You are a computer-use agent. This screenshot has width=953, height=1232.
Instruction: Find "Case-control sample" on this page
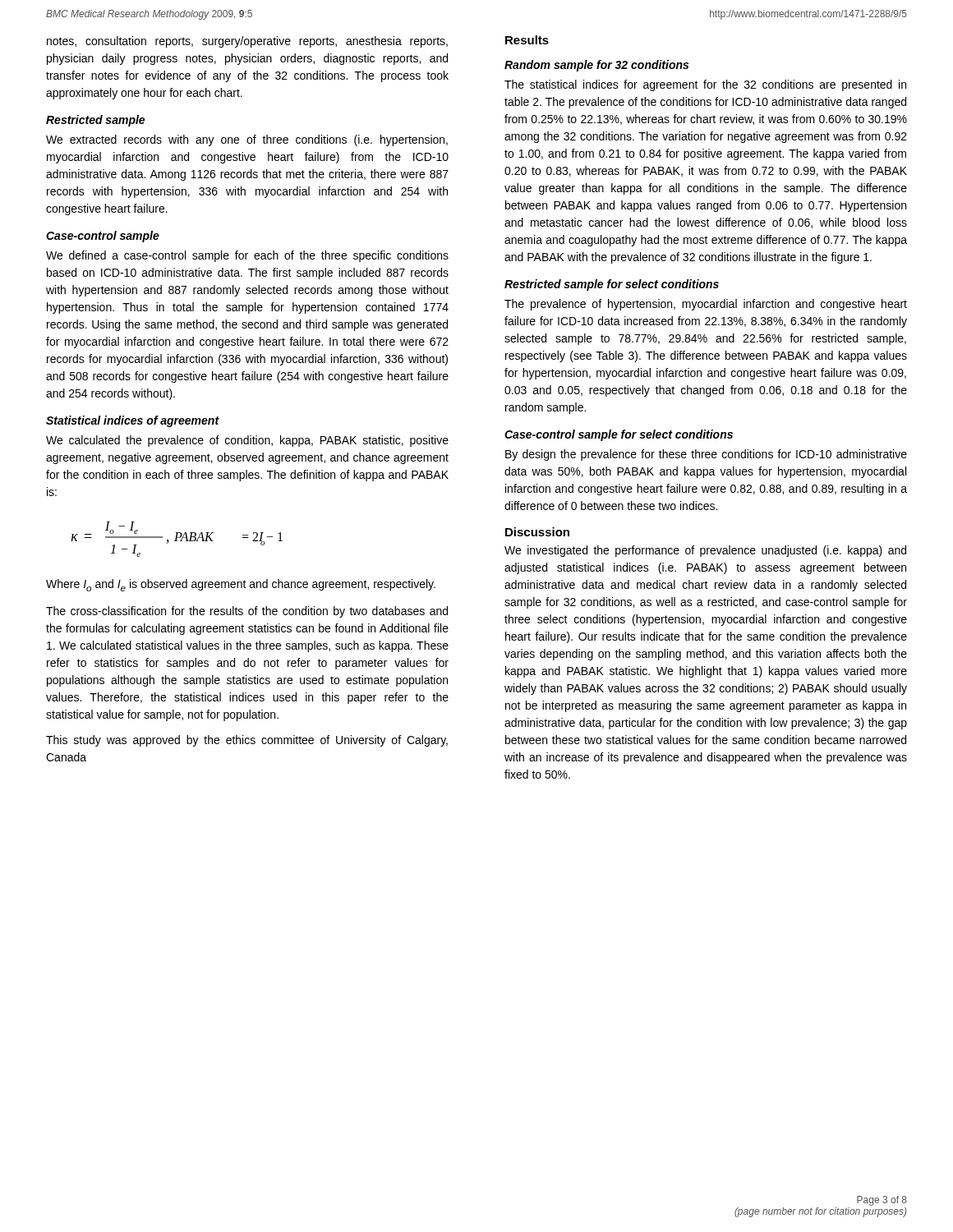(x=103, y=236)
